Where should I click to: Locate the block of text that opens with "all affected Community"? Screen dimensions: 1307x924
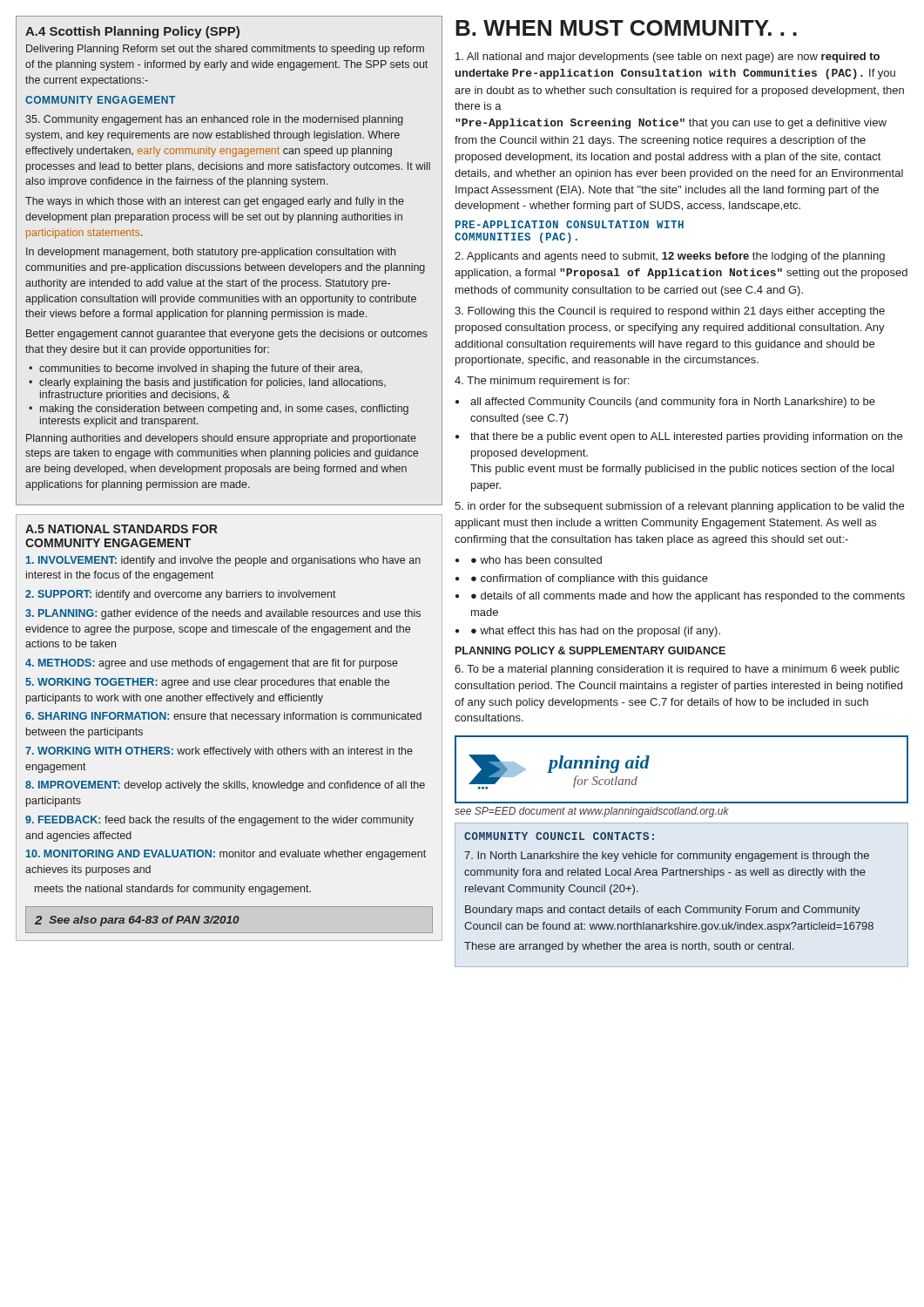[x=673, y=410]
